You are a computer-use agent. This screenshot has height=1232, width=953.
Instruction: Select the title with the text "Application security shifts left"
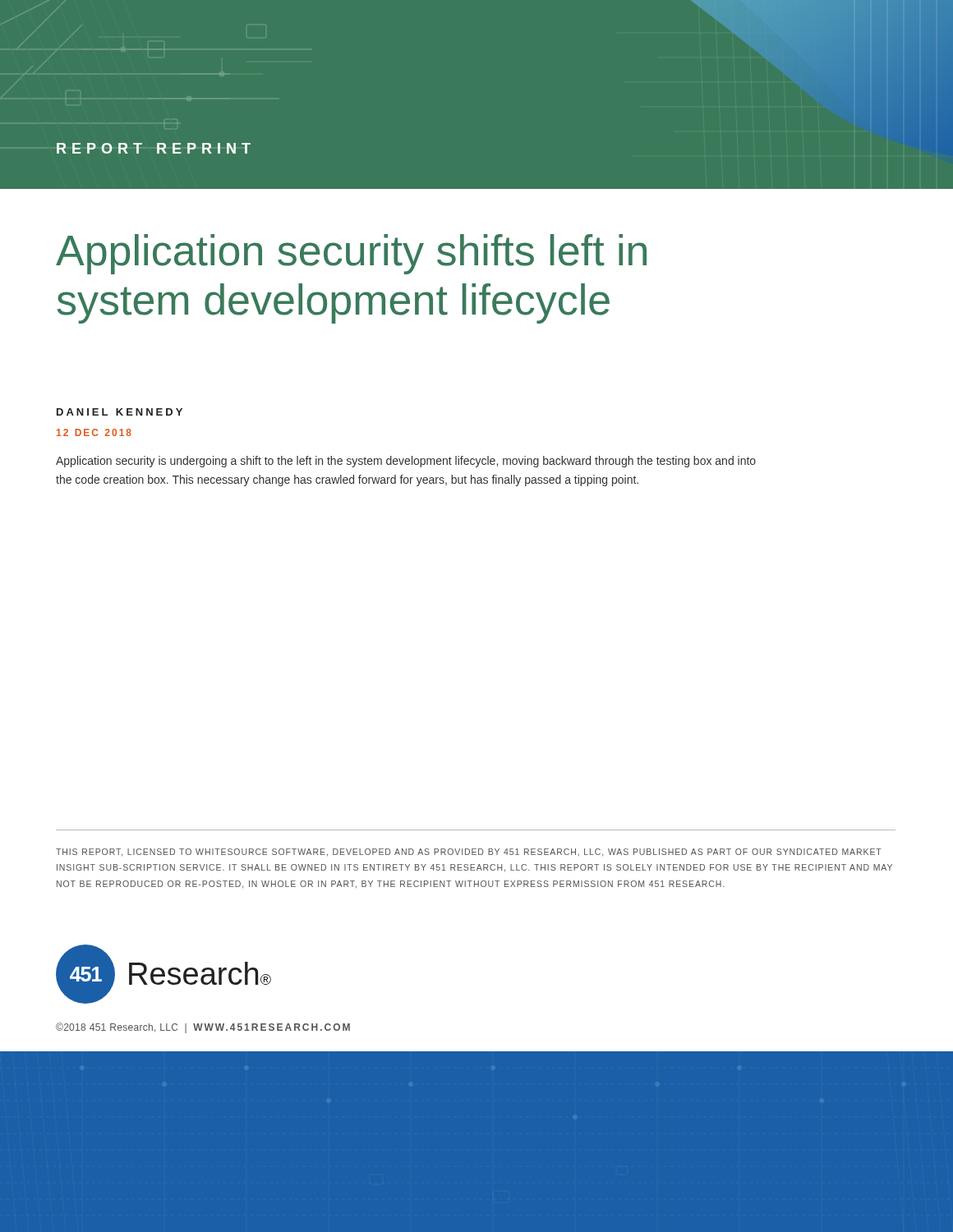pyautogui.click(x=353, y=275)
